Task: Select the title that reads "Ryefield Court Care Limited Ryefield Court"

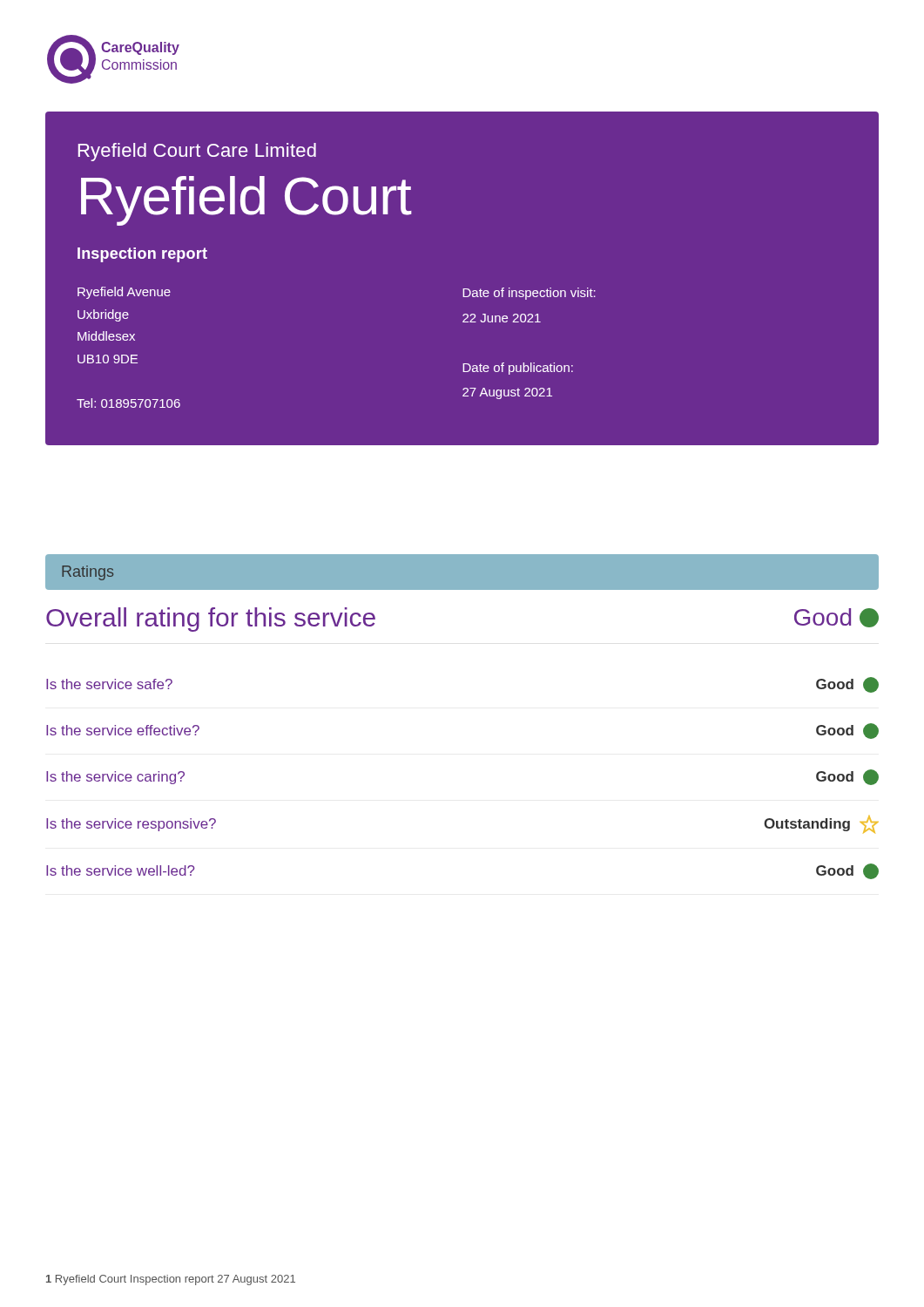Action: click(197, 152)
